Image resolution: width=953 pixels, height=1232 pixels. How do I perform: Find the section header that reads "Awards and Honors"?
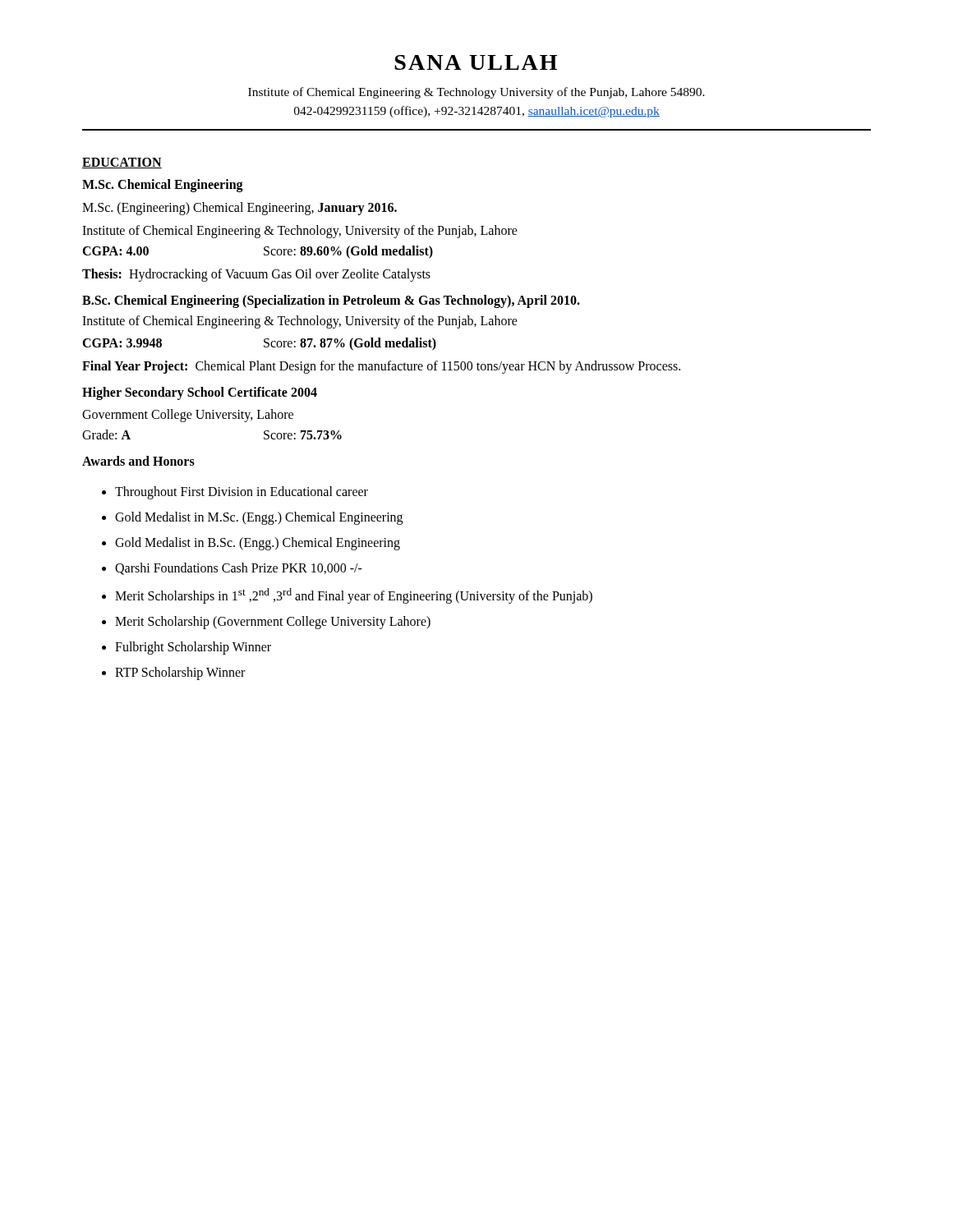(x=138, y=461)
